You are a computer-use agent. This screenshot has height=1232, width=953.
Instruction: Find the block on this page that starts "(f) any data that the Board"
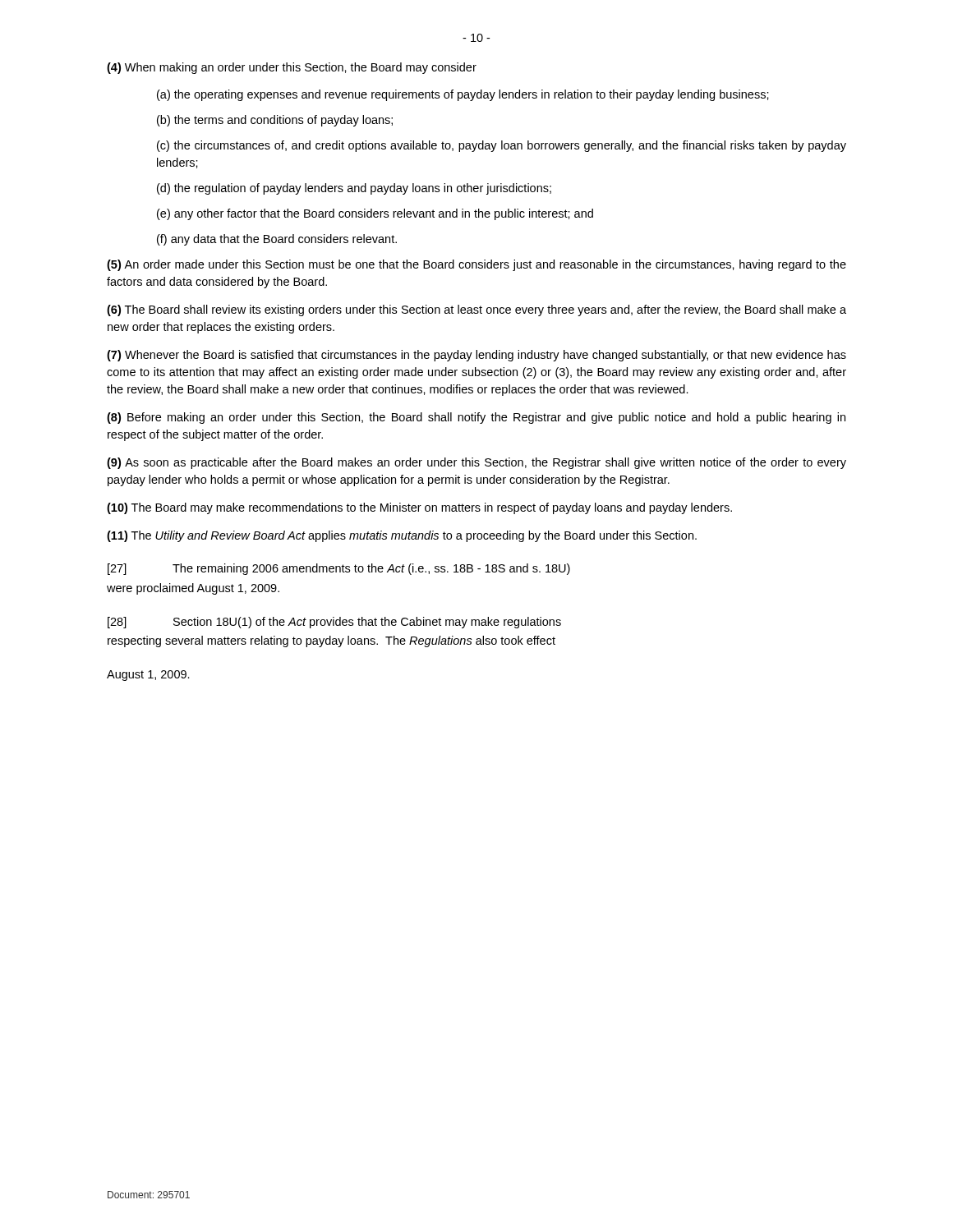click(277, 239)
